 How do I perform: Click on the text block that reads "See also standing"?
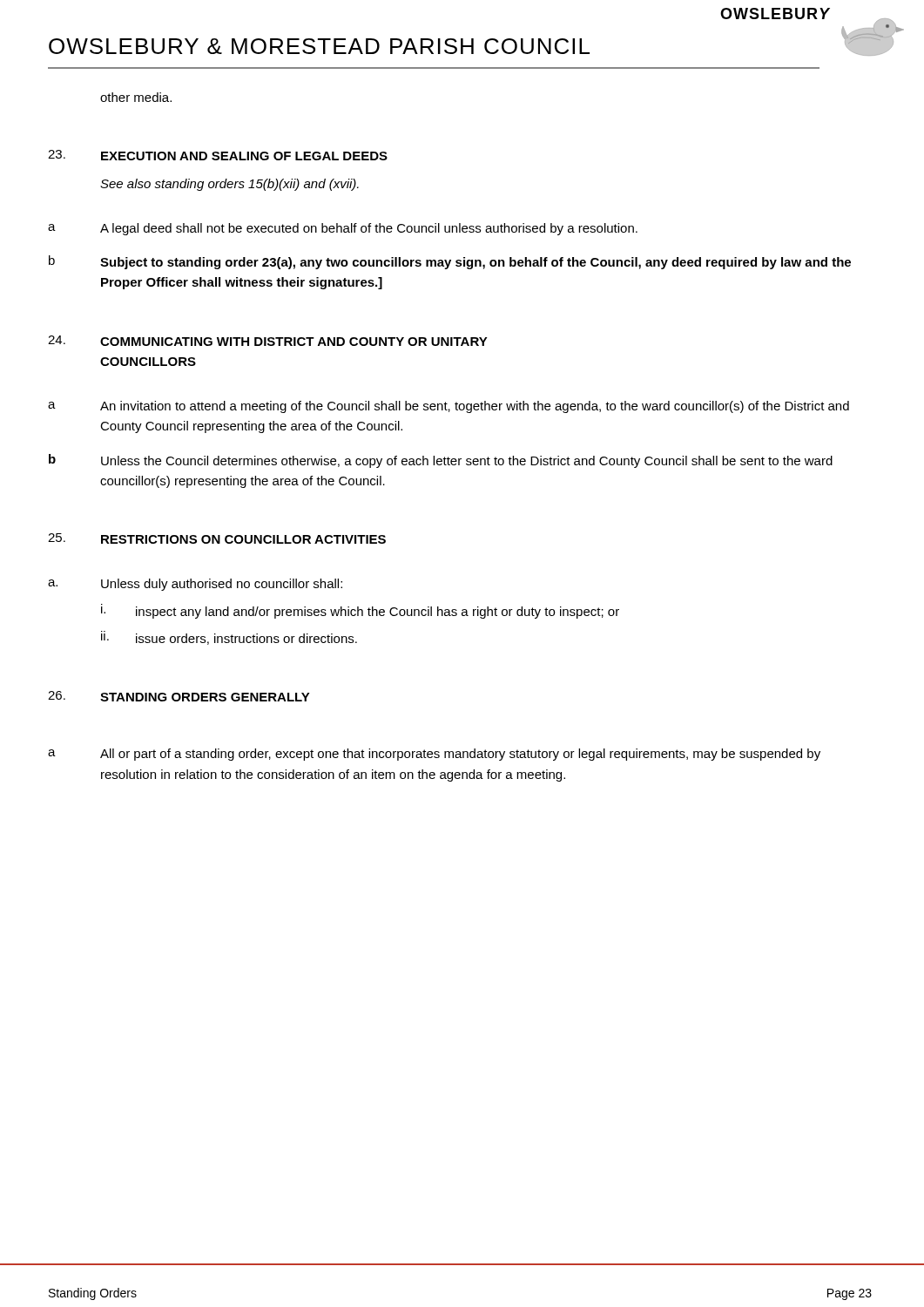click(230, 183)
